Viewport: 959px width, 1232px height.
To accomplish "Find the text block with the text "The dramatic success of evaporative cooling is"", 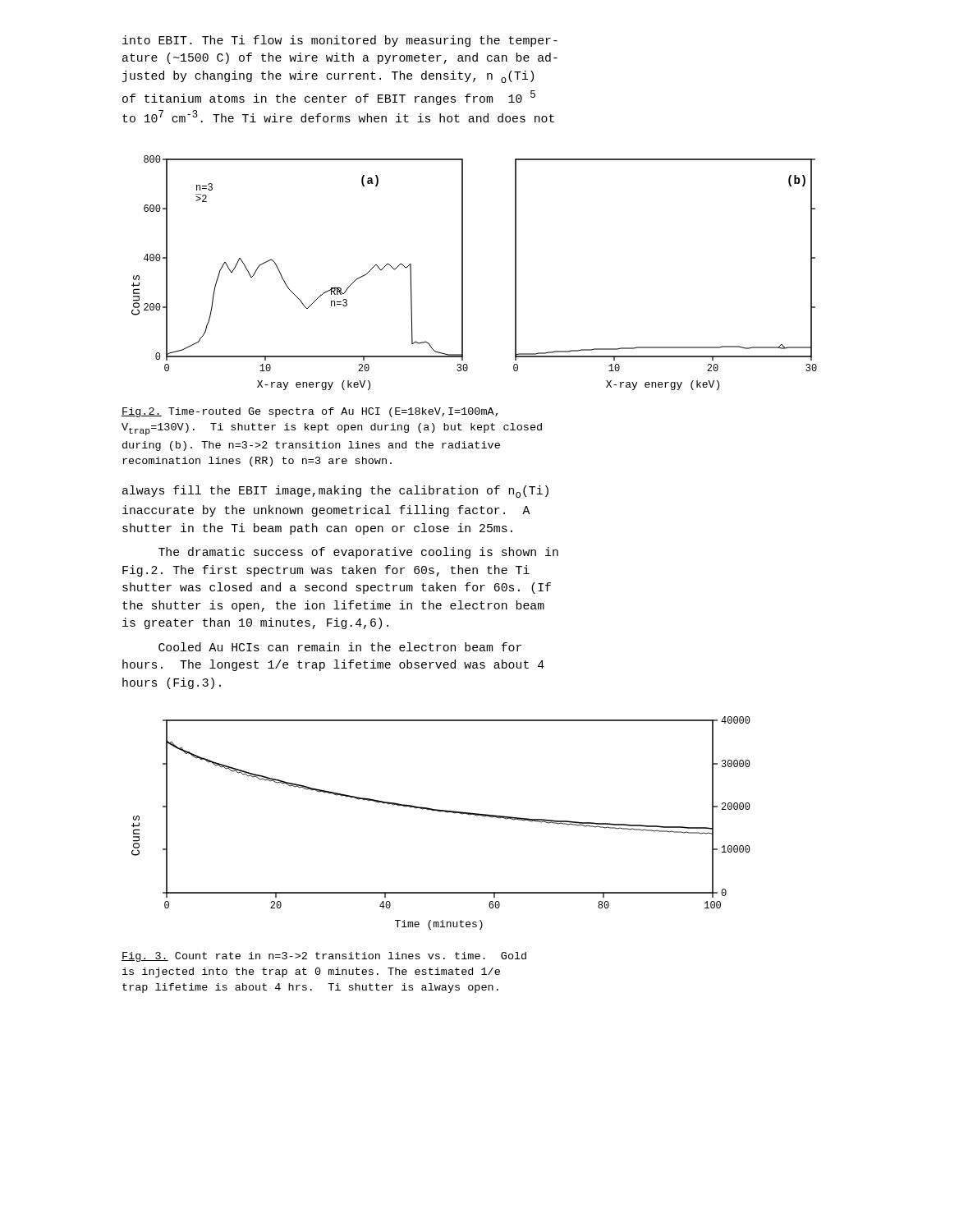I will tap(340, 588).
